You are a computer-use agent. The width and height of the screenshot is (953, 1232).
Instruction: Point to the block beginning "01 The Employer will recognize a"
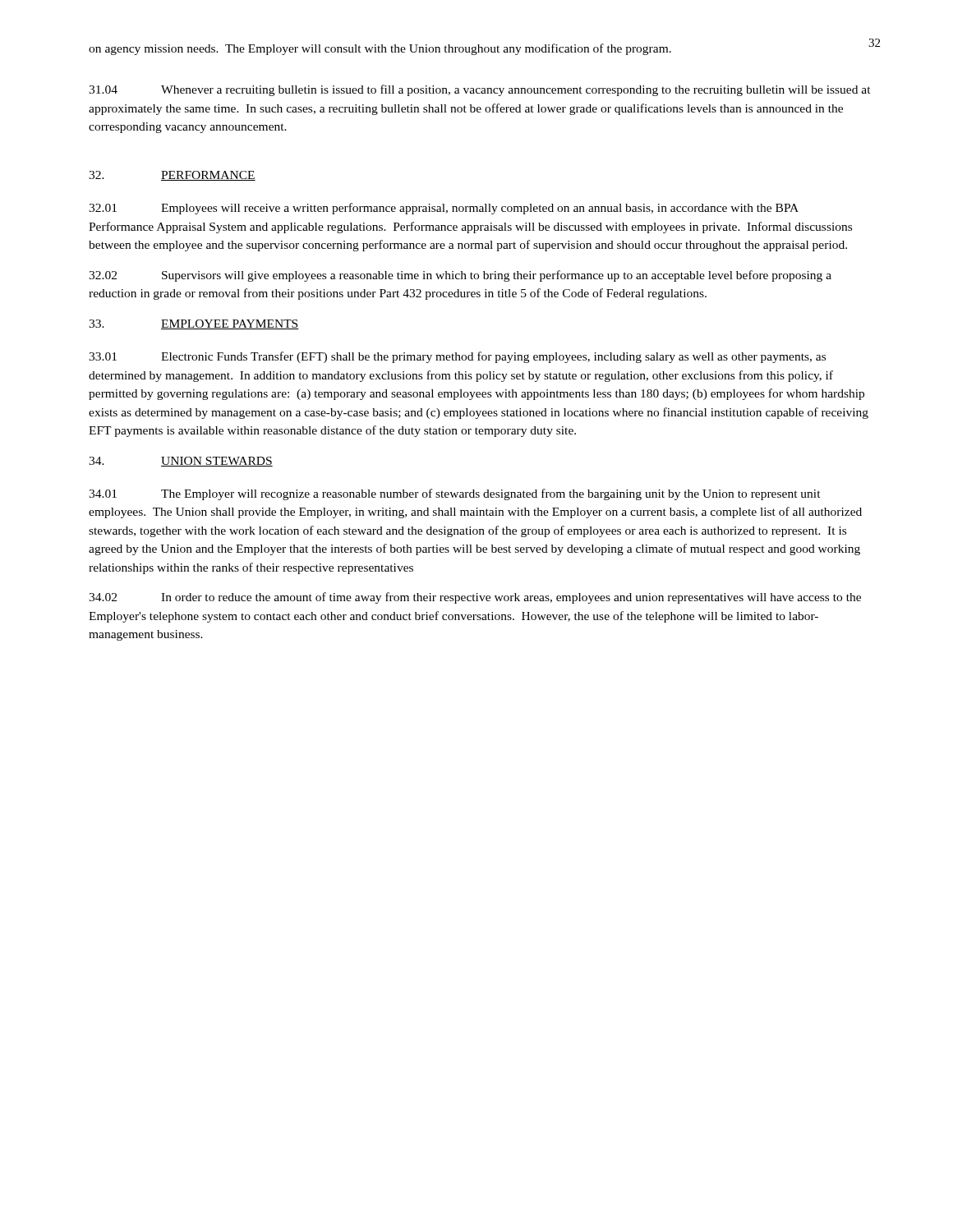click(x=485, y=531)
